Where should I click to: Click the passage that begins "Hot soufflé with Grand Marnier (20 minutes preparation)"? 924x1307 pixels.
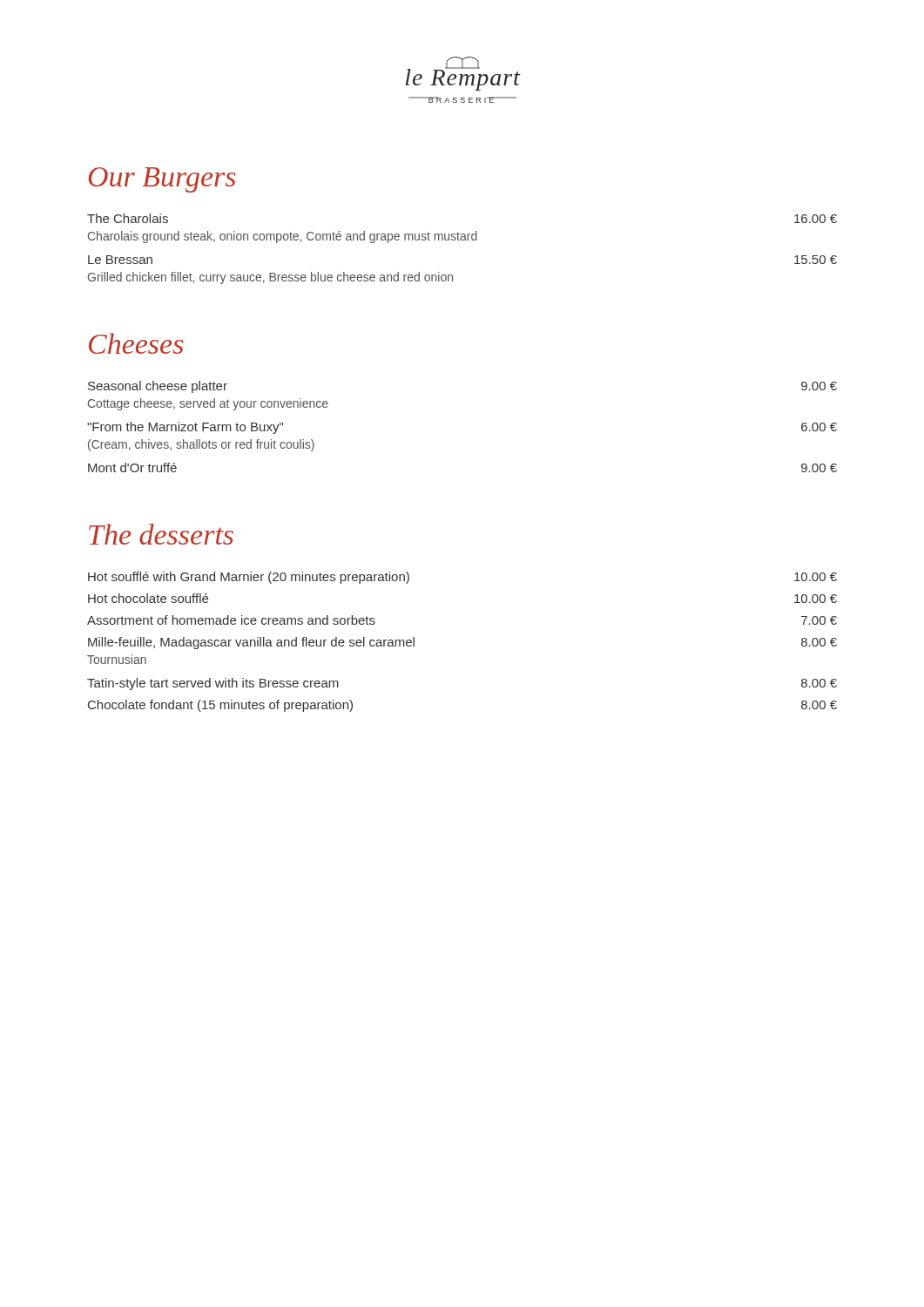(250, 577)
